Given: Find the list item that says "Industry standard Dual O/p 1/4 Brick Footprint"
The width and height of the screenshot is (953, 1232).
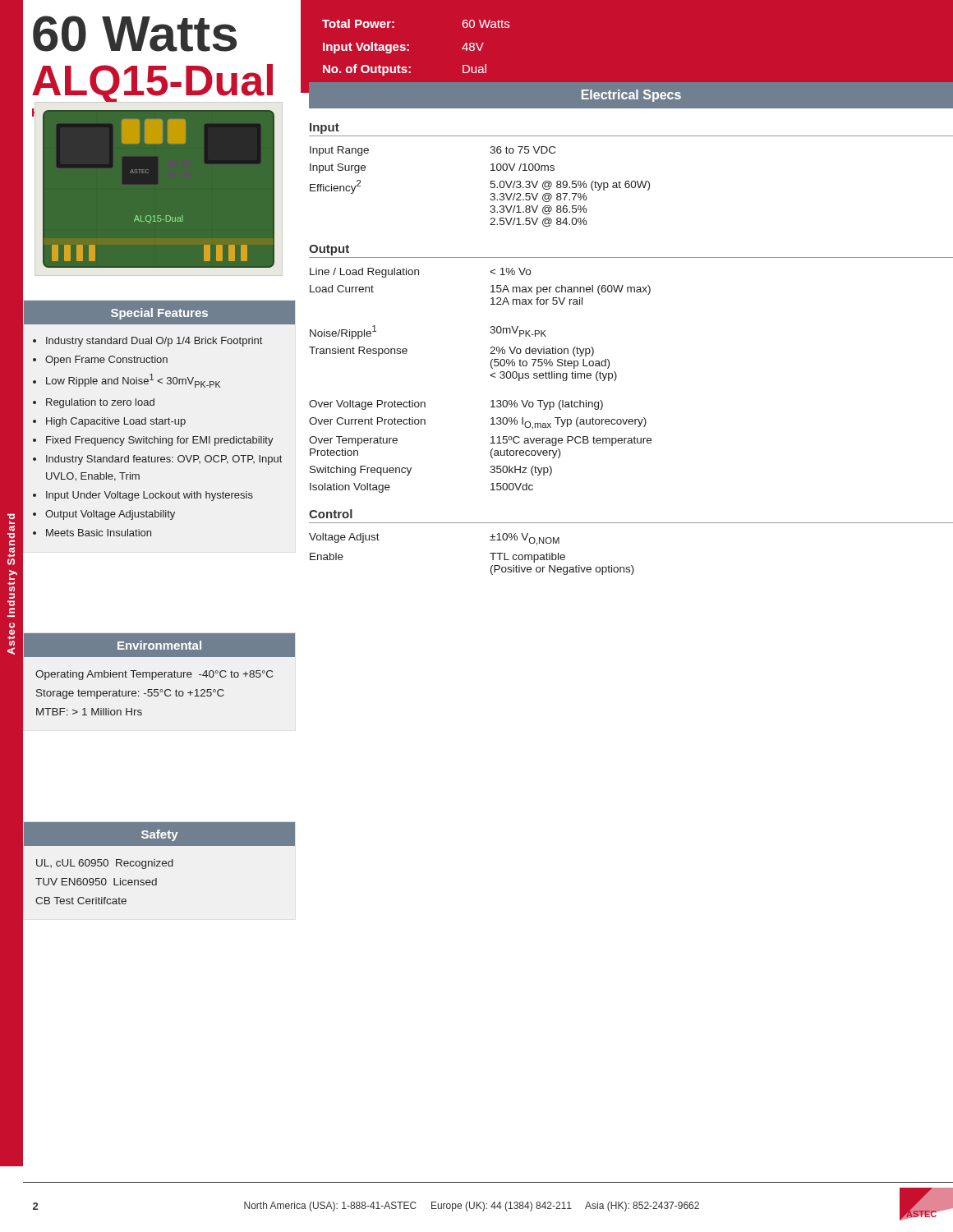Looking at the screenshot, I should pyautogui.click(x=154, y=340).
